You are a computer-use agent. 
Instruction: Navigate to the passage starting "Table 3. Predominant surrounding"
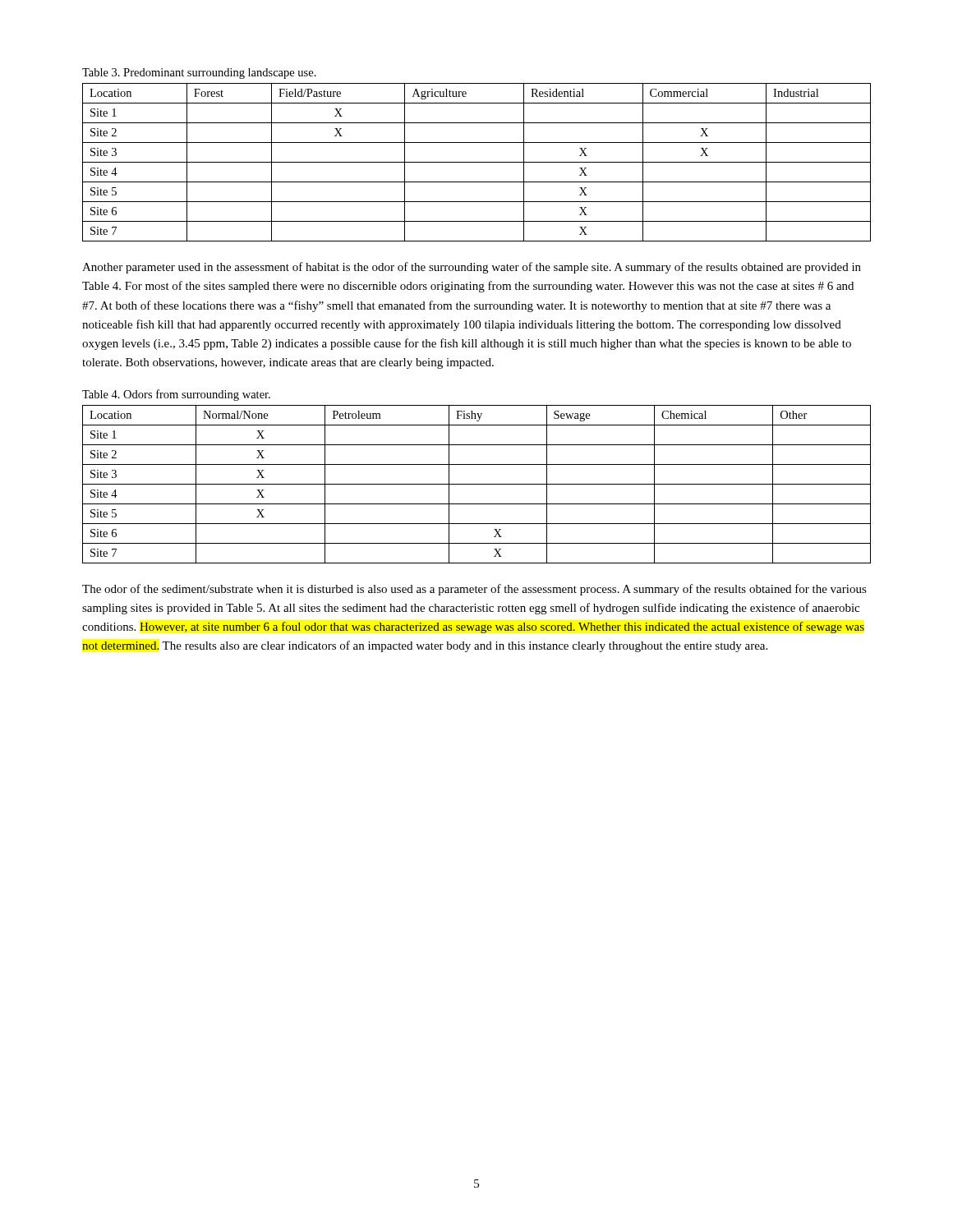(476, 73)
